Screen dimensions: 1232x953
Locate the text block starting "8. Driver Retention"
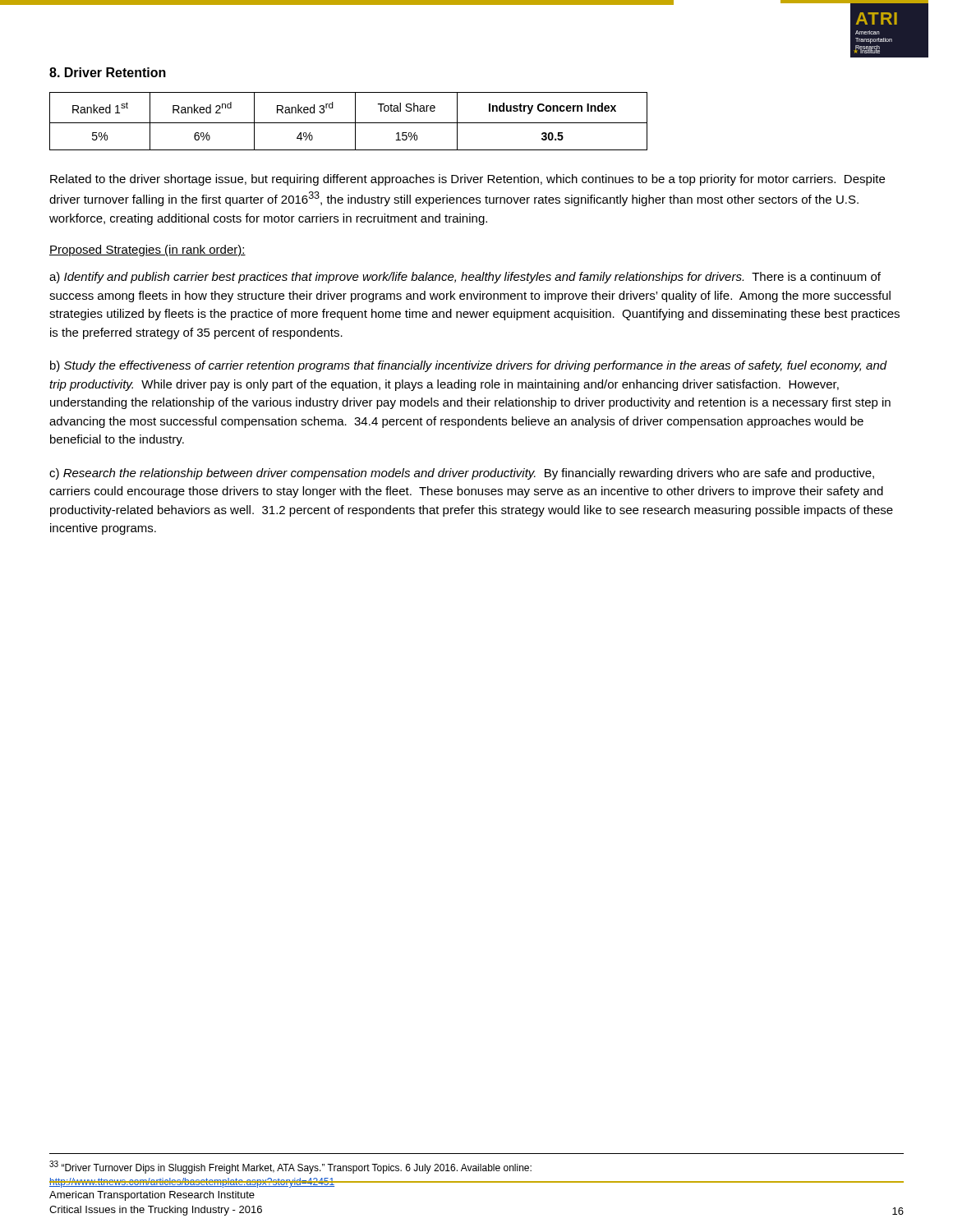tap(108, 73)
